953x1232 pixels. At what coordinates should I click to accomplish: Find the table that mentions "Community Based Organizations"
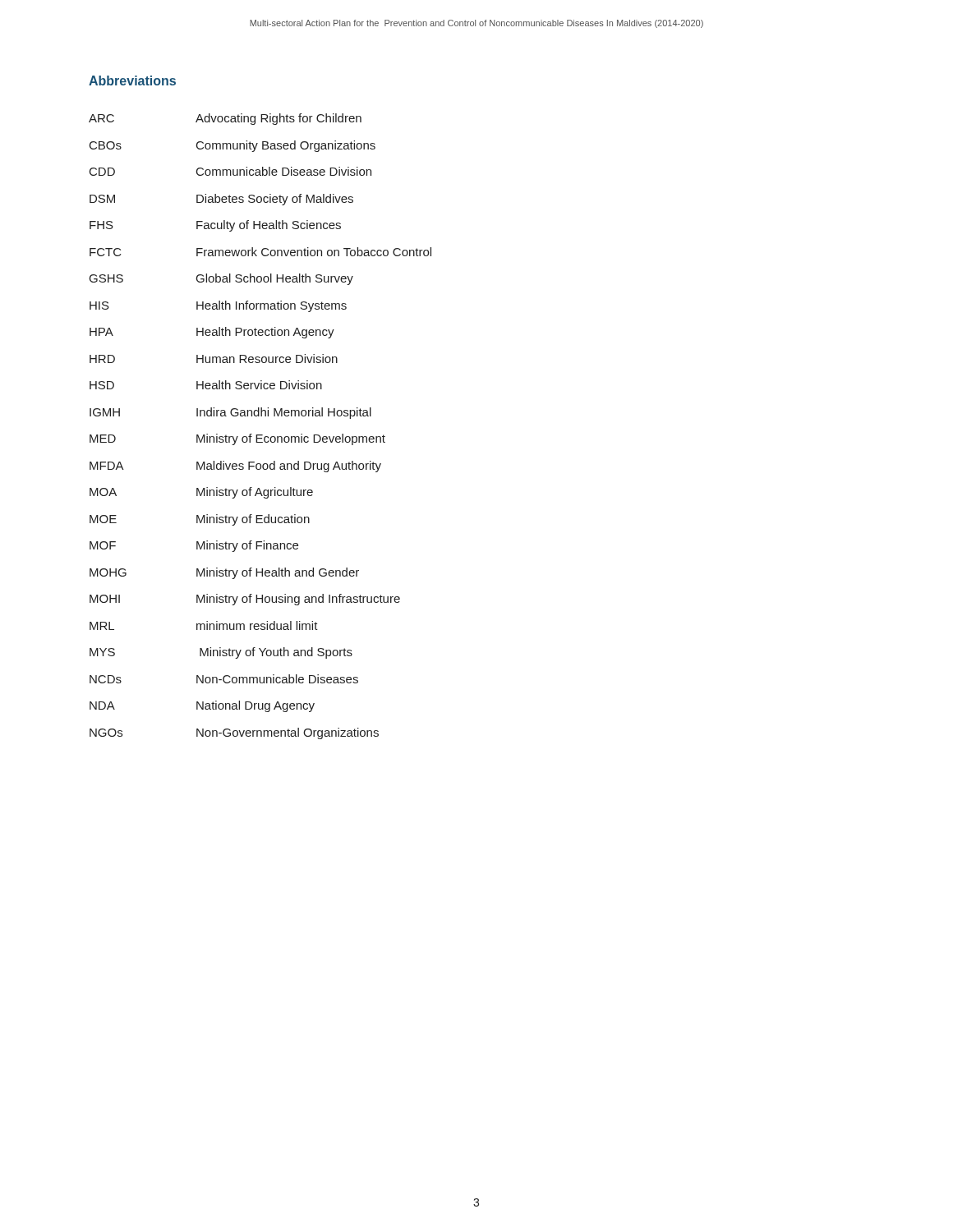pos(376,425)
